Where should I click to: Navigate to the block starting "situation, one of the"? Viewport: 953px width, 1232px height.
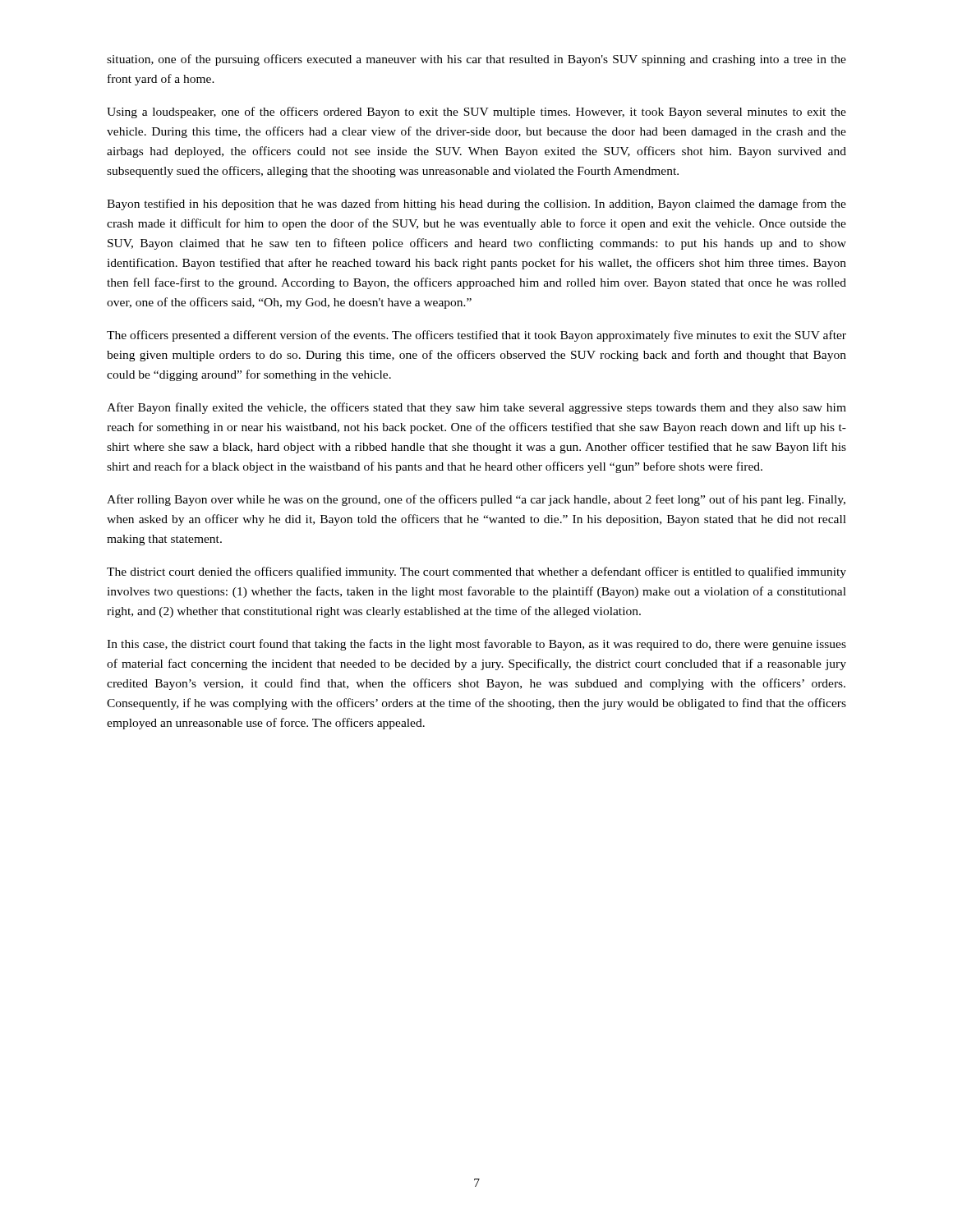point(476,69)
